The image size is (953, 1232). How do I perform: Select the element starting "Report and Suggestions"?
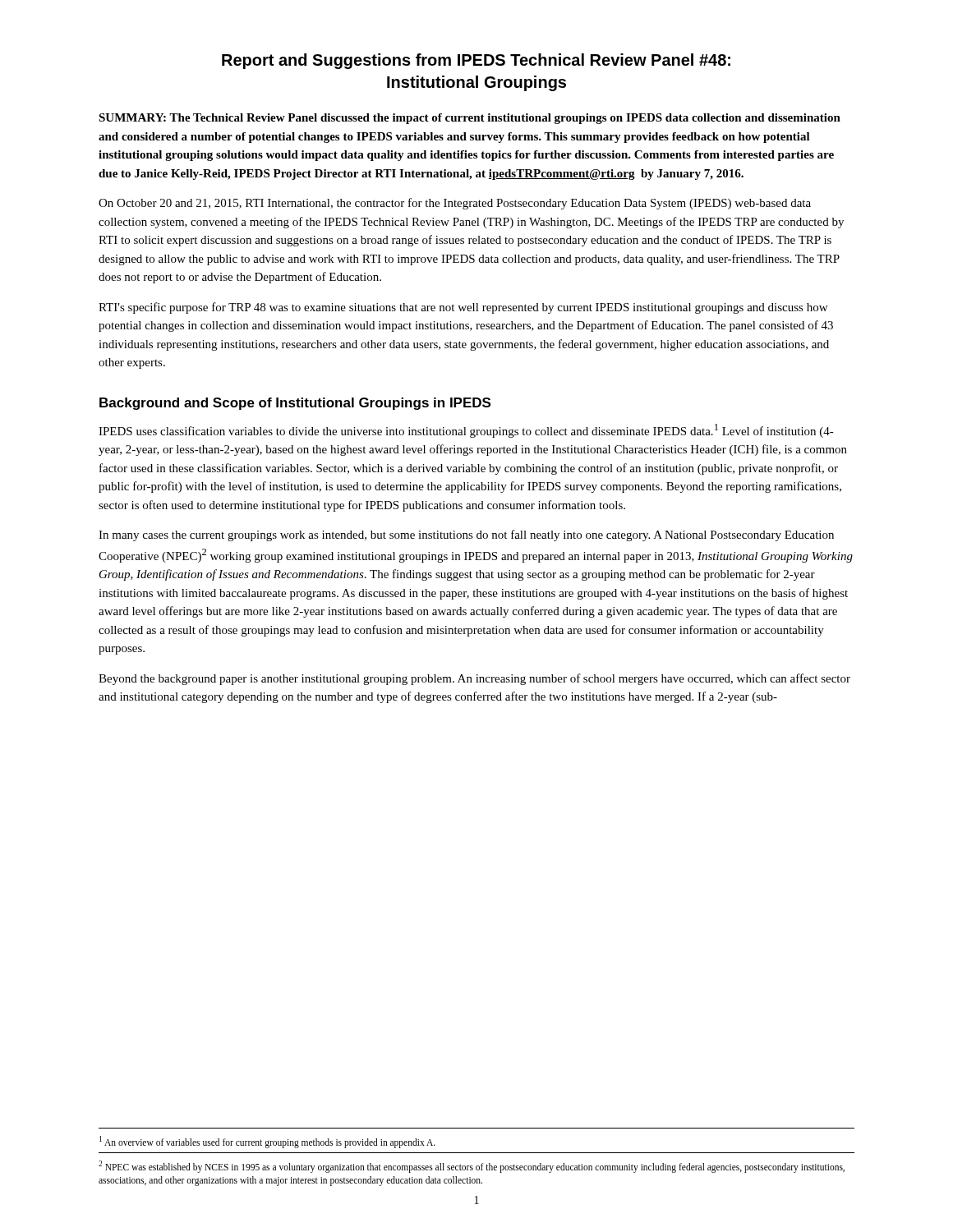(x=476, y=71)
